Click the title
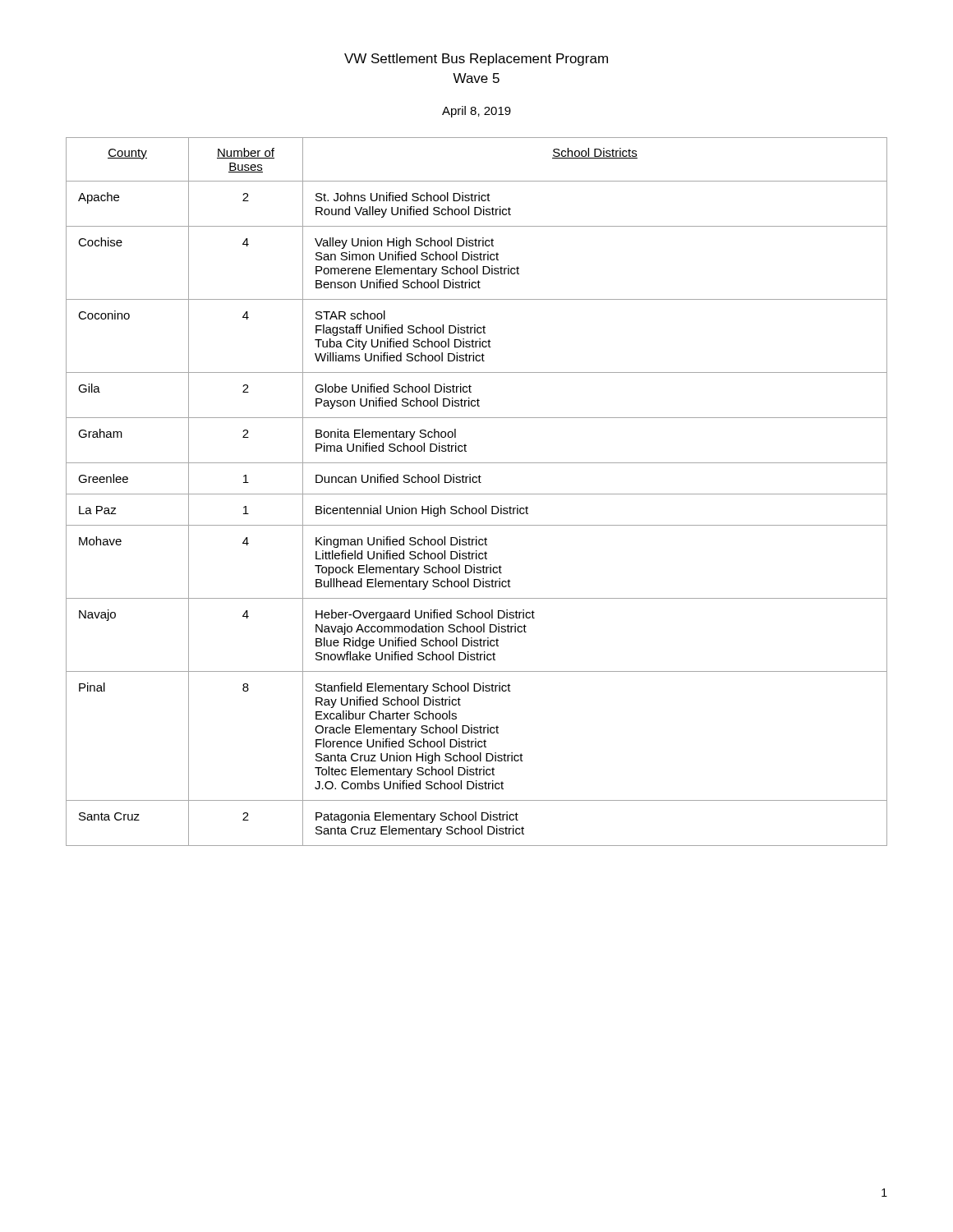The image size is (953, 1232). (476, 69)
